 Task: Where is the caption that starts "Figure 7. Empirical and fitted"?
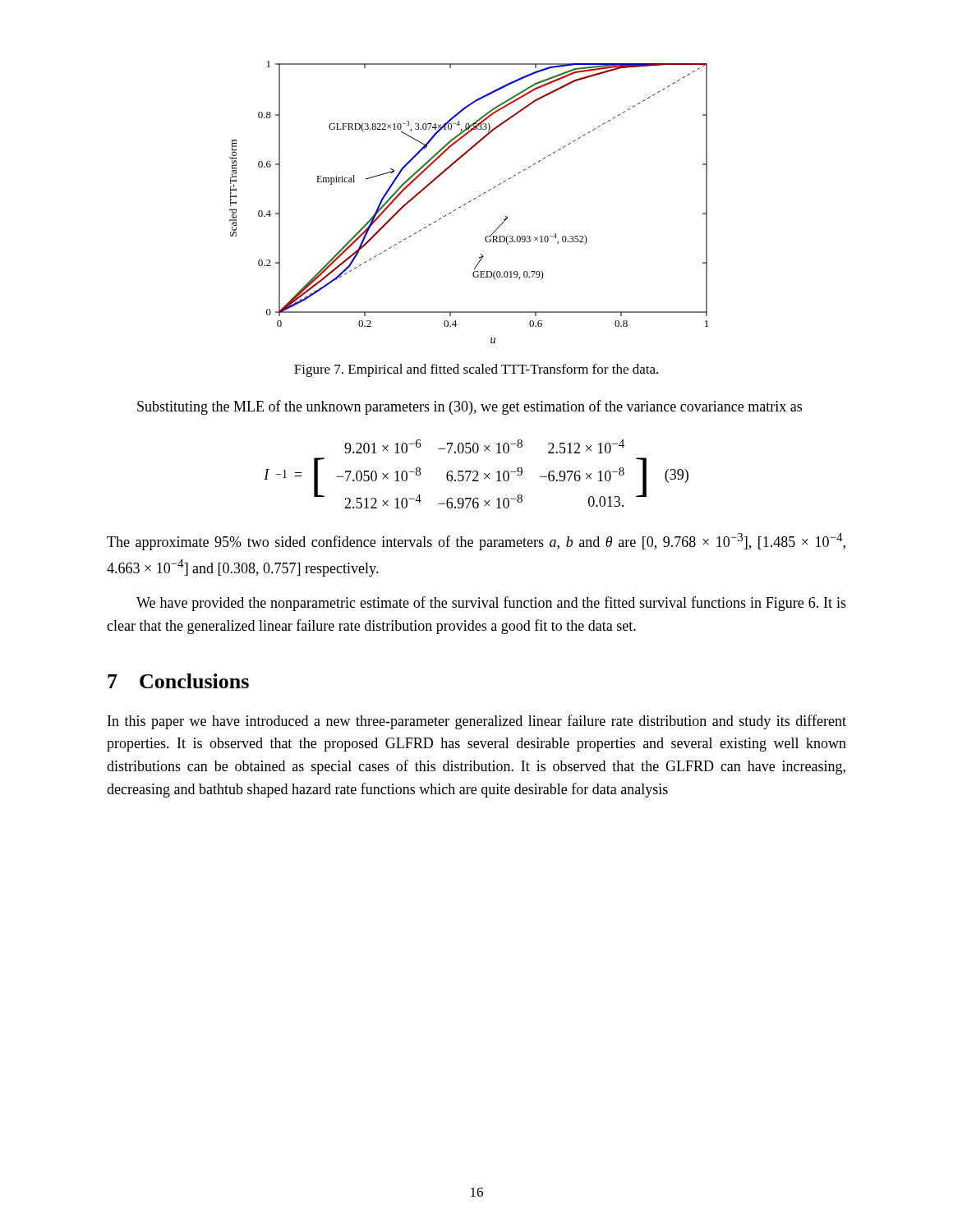[476, 369]
